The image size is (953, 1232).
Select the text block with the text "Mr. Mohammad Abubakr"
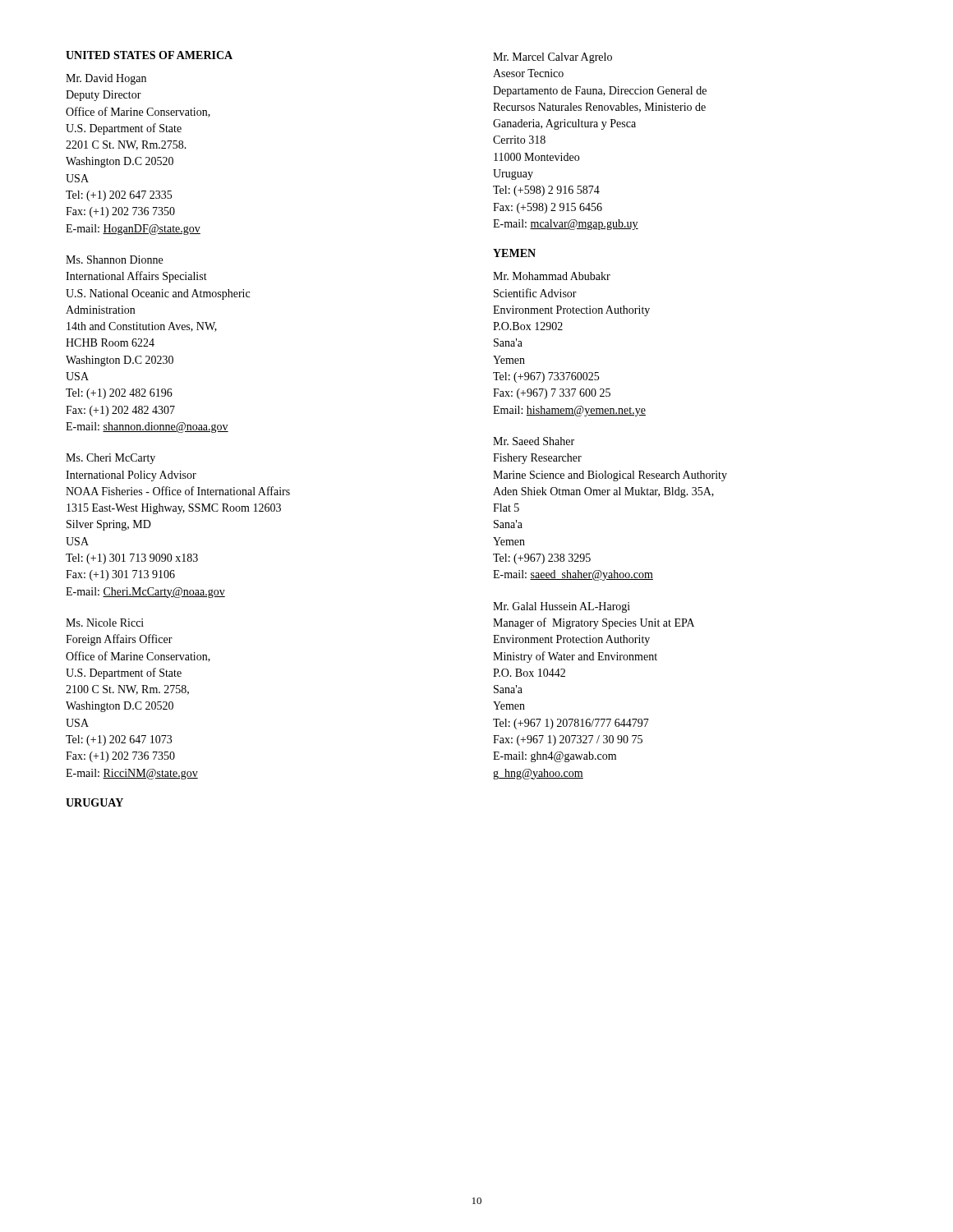[552, 276]
